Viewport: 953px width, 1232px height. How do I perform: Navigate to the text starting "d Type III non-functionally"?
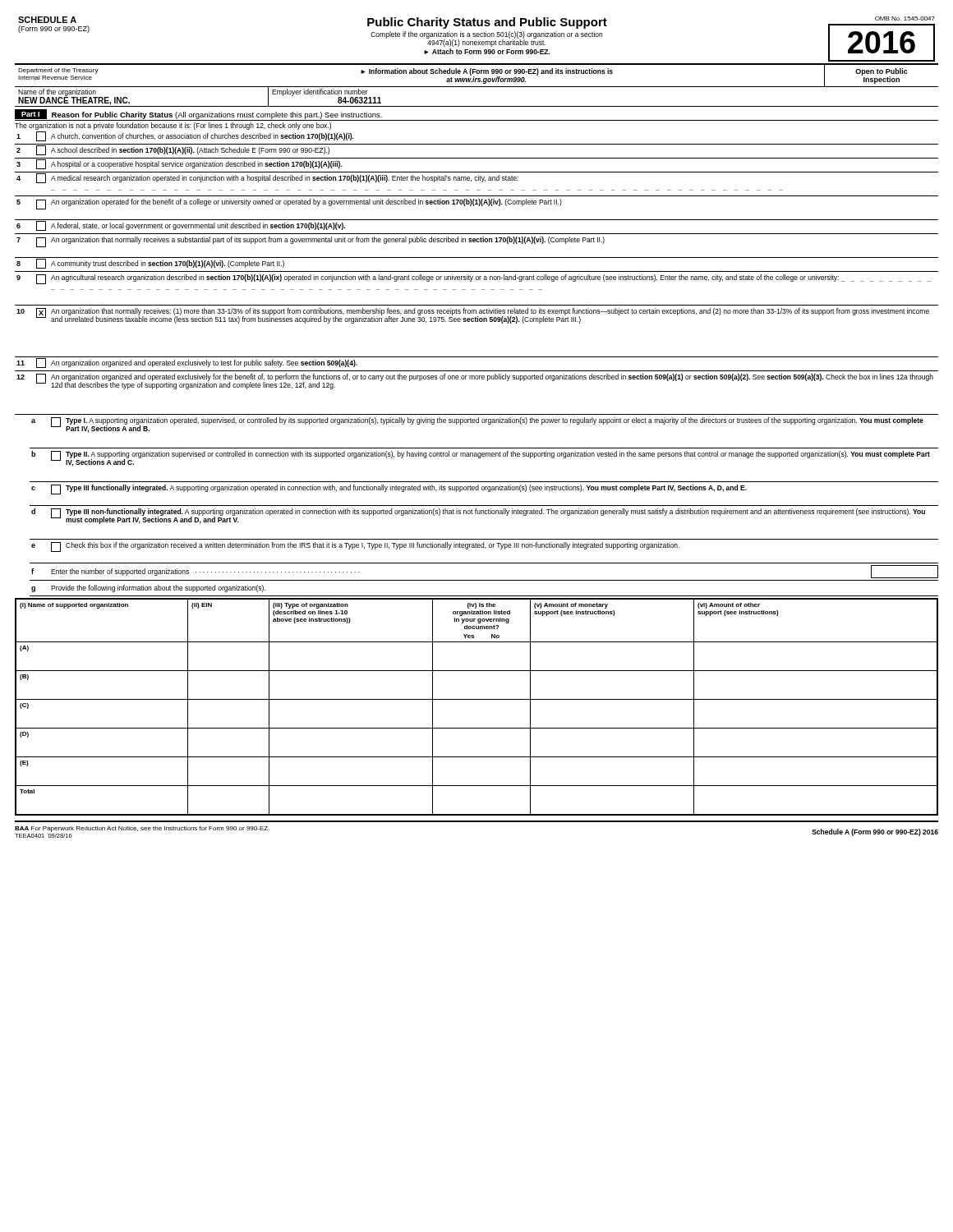click(x=484, y=516)
